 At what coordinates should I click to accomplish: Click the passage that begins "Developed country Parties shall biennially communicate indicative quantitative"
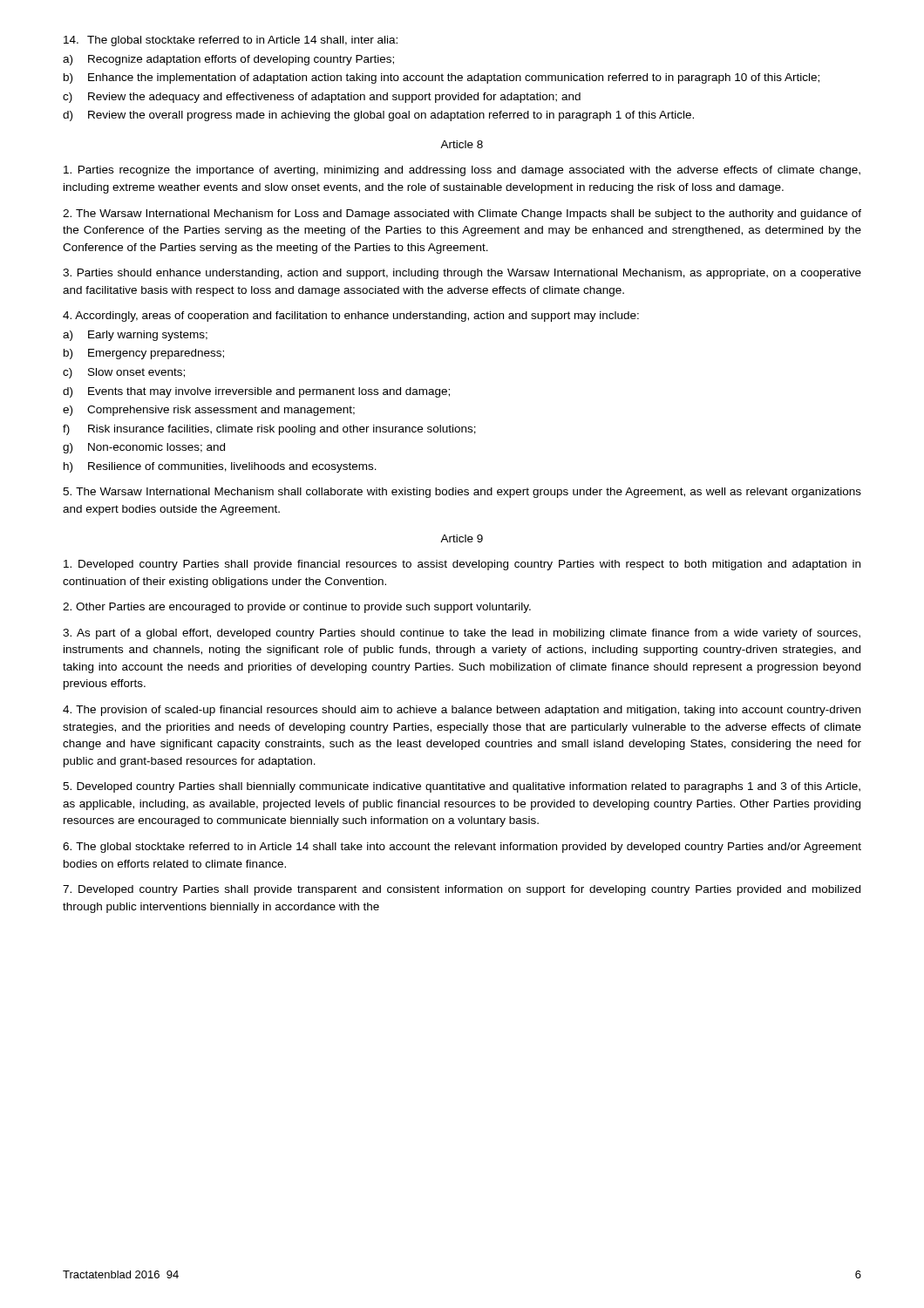462,803
